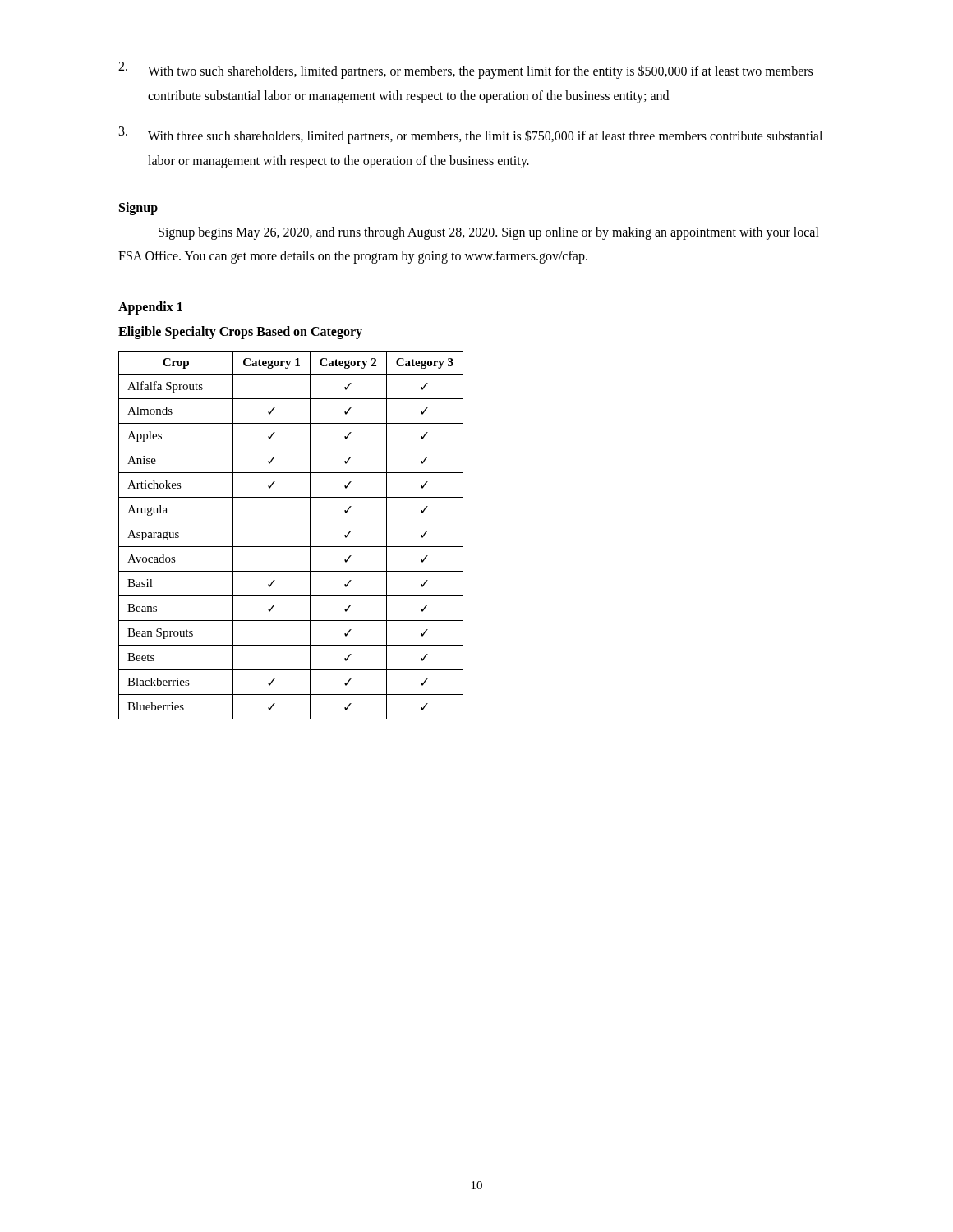Click a table
Viewport: 953px width, 1232px height.
(x=476, y=535)
